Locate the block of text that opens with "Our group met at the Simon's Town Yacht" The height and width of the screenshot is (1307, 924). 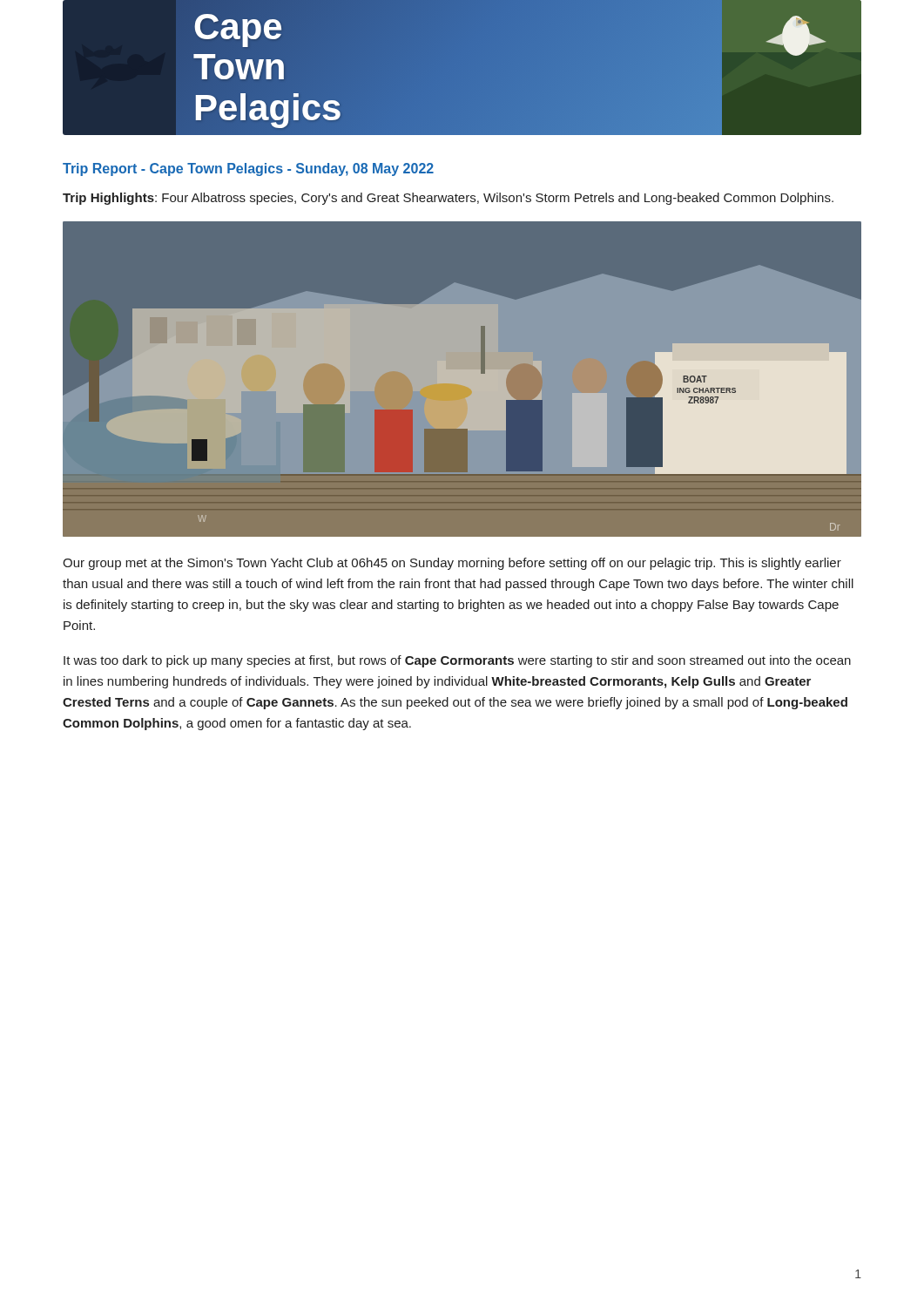(x=458, y=594)
